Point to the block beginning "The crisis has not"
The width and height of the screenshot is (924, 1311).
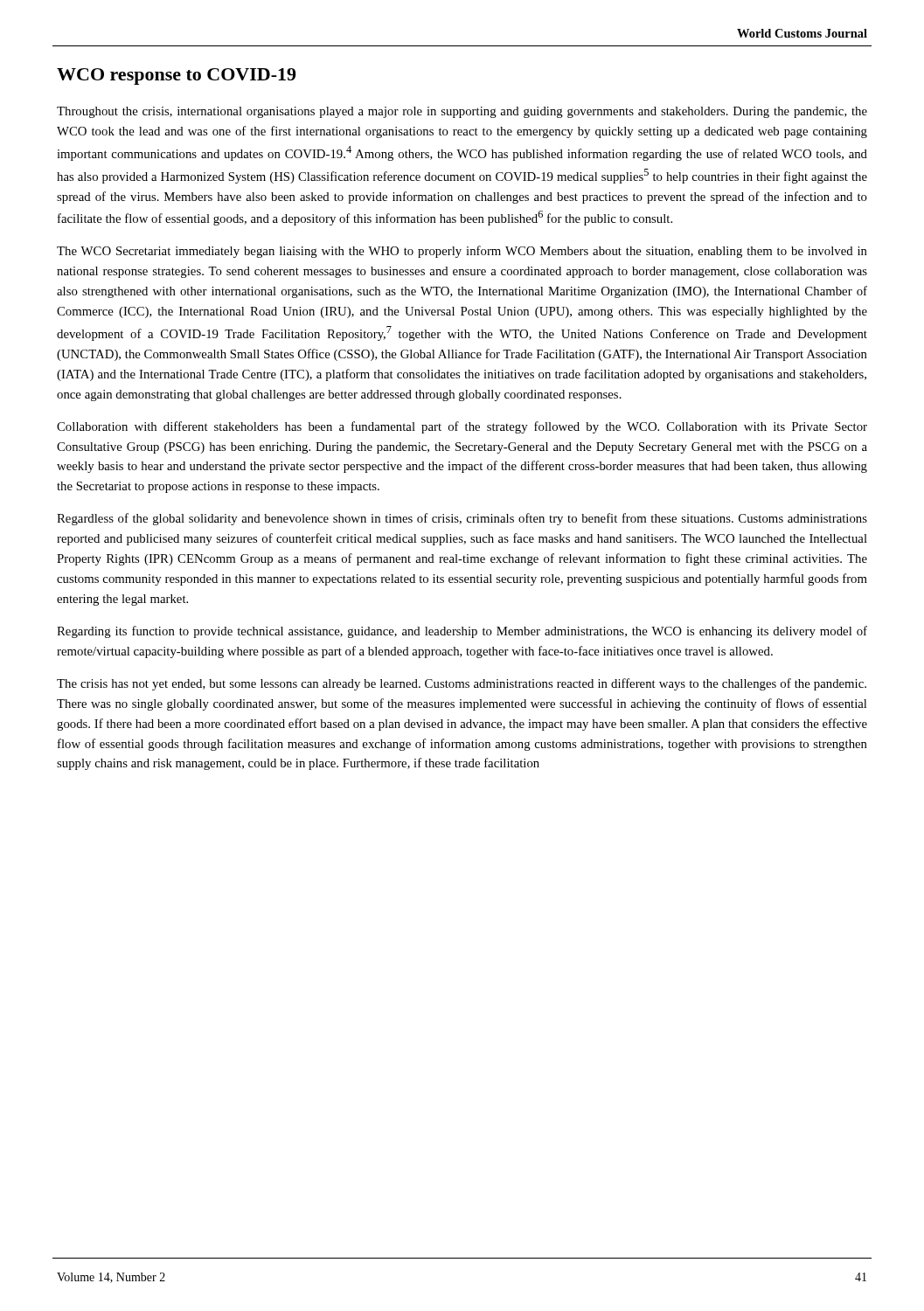click(462, 723)
